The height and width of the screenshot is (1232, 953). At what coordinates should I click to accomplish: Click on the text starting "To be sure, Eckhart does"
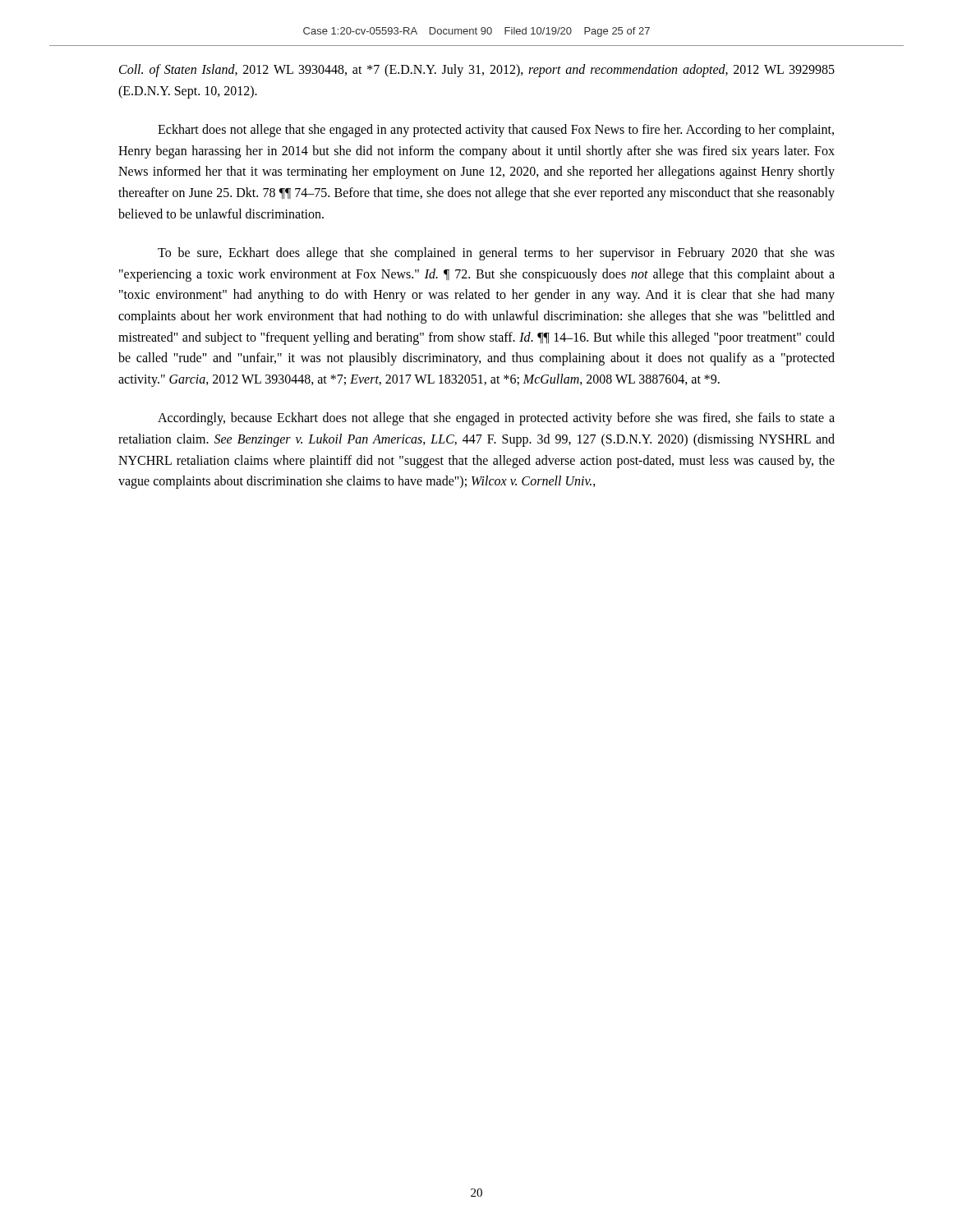coord(476,316)
